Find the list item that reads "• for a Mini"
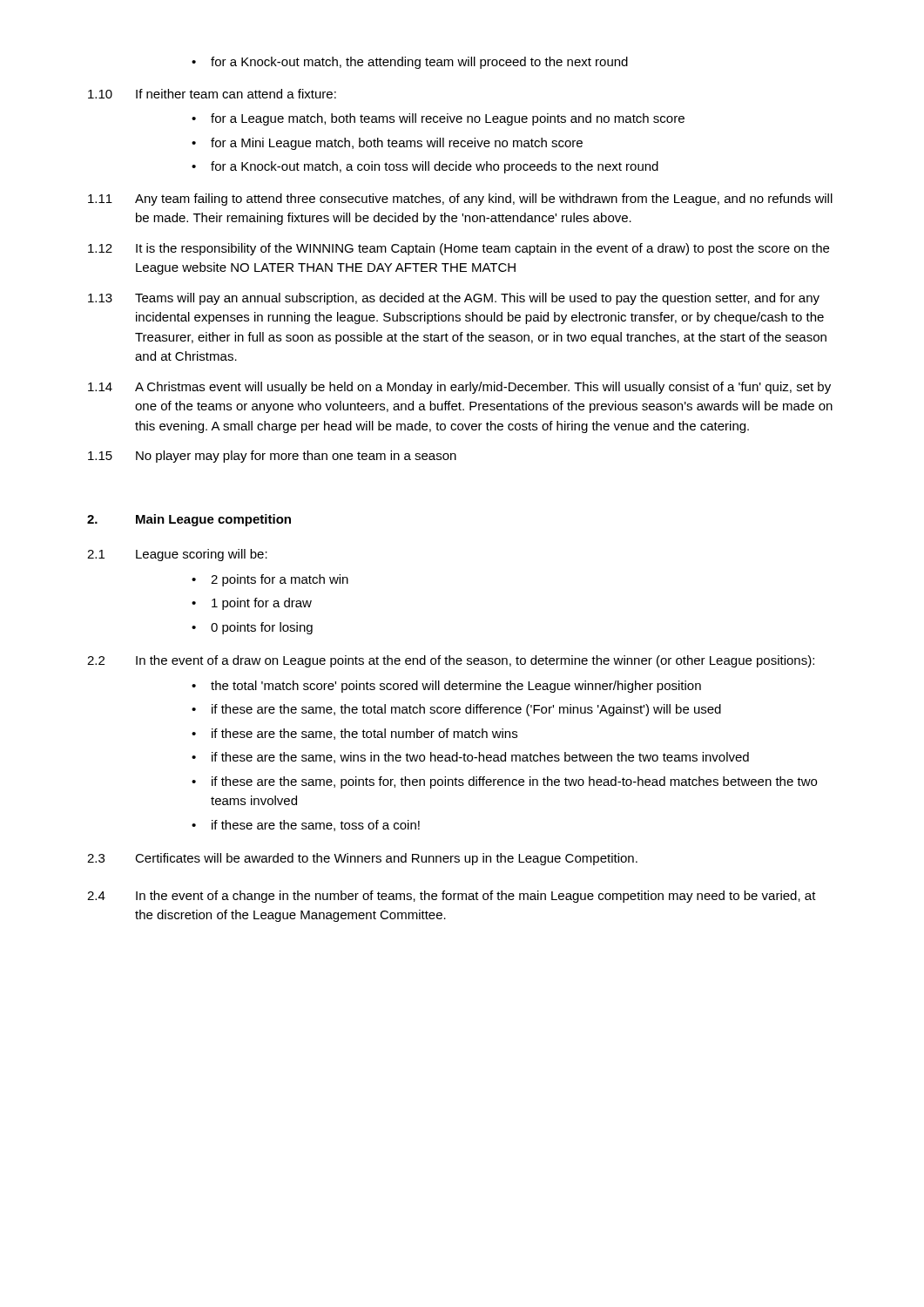The width and height of the screenshot is (924, 1307). pyautogui.click(x=387, y=143)
